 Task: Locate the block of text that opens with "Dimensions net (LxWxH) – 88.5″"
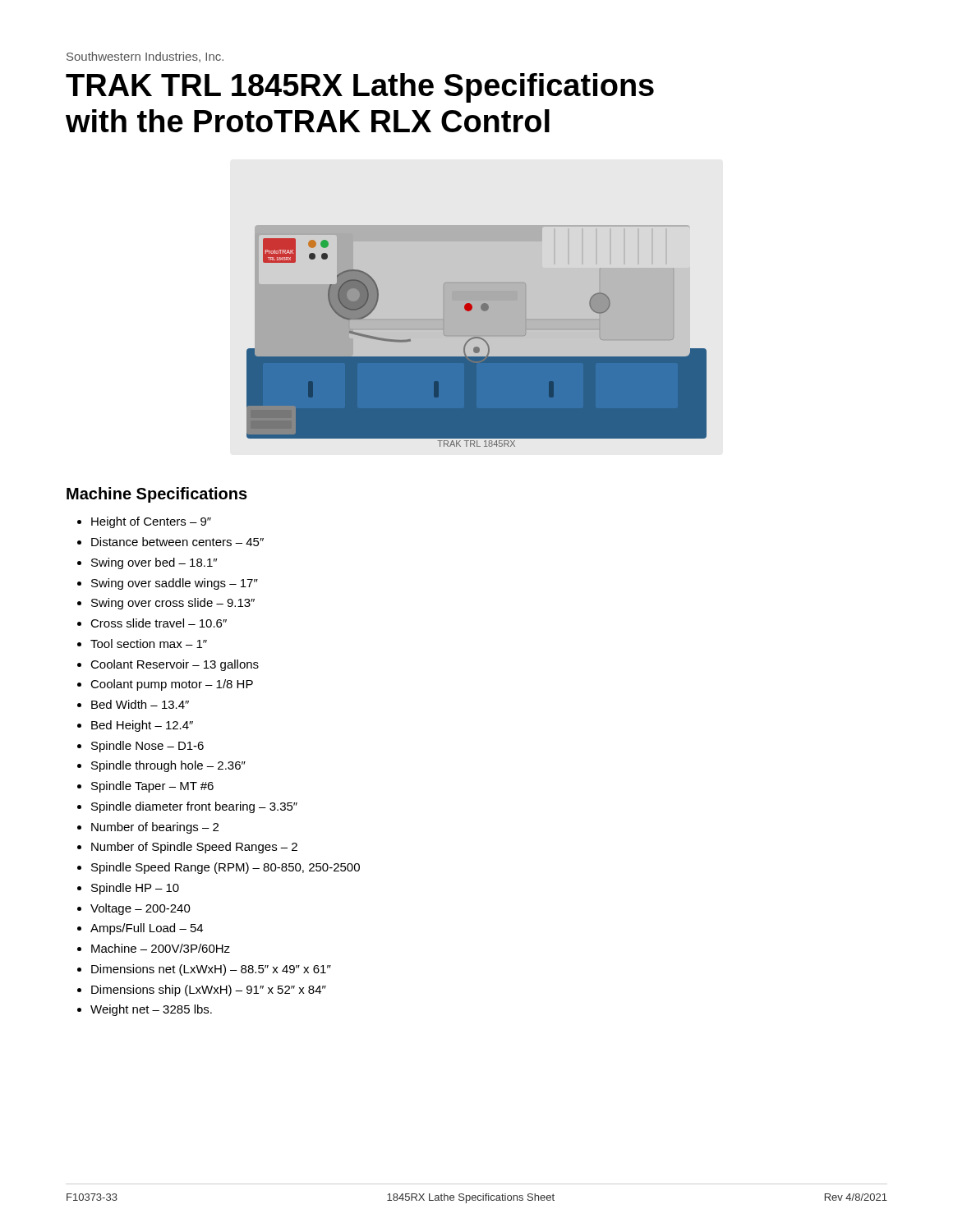click(x=211, y=969)
